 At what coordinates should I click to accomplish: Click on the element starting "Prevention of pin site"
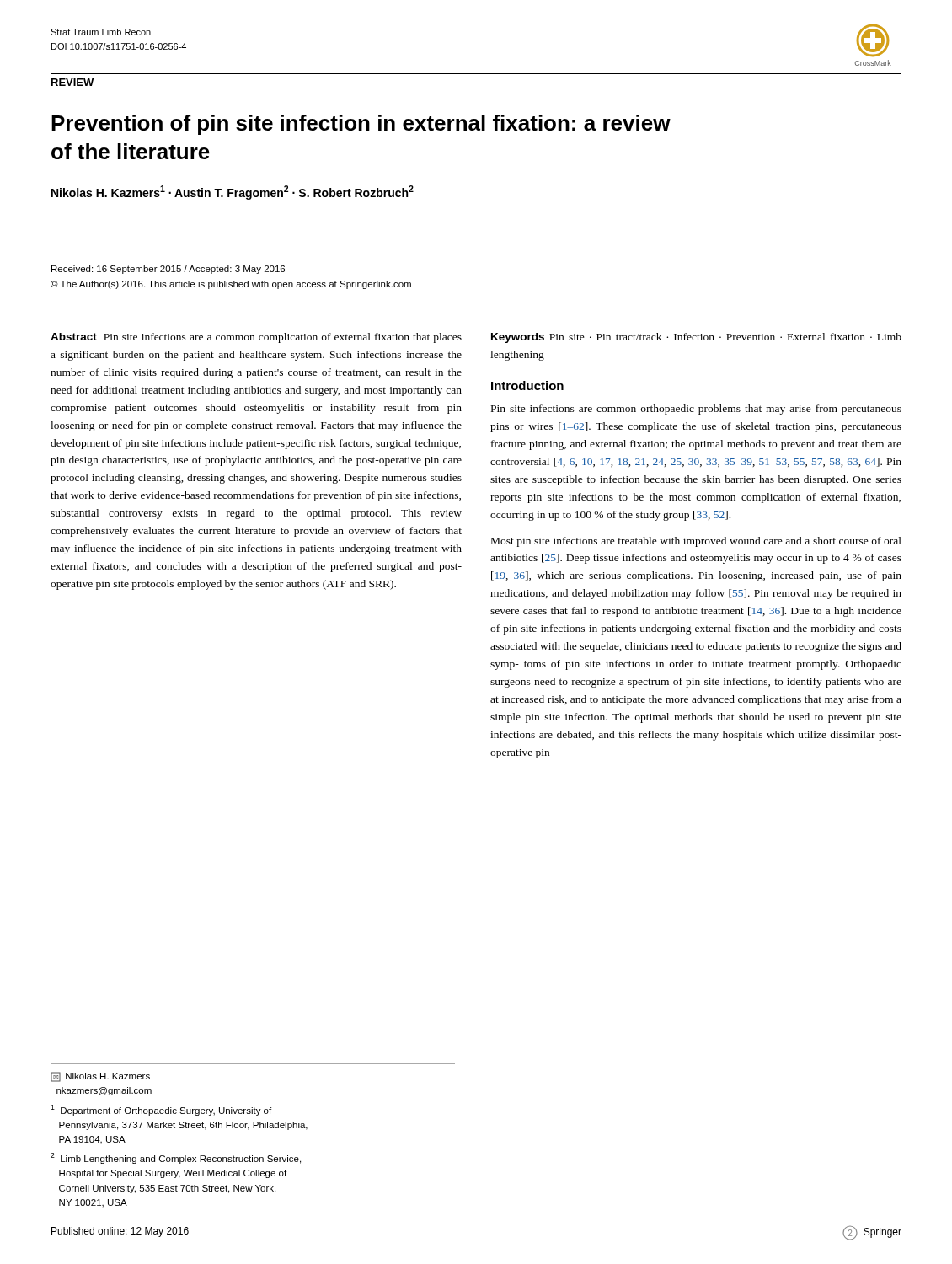point(360,137)
